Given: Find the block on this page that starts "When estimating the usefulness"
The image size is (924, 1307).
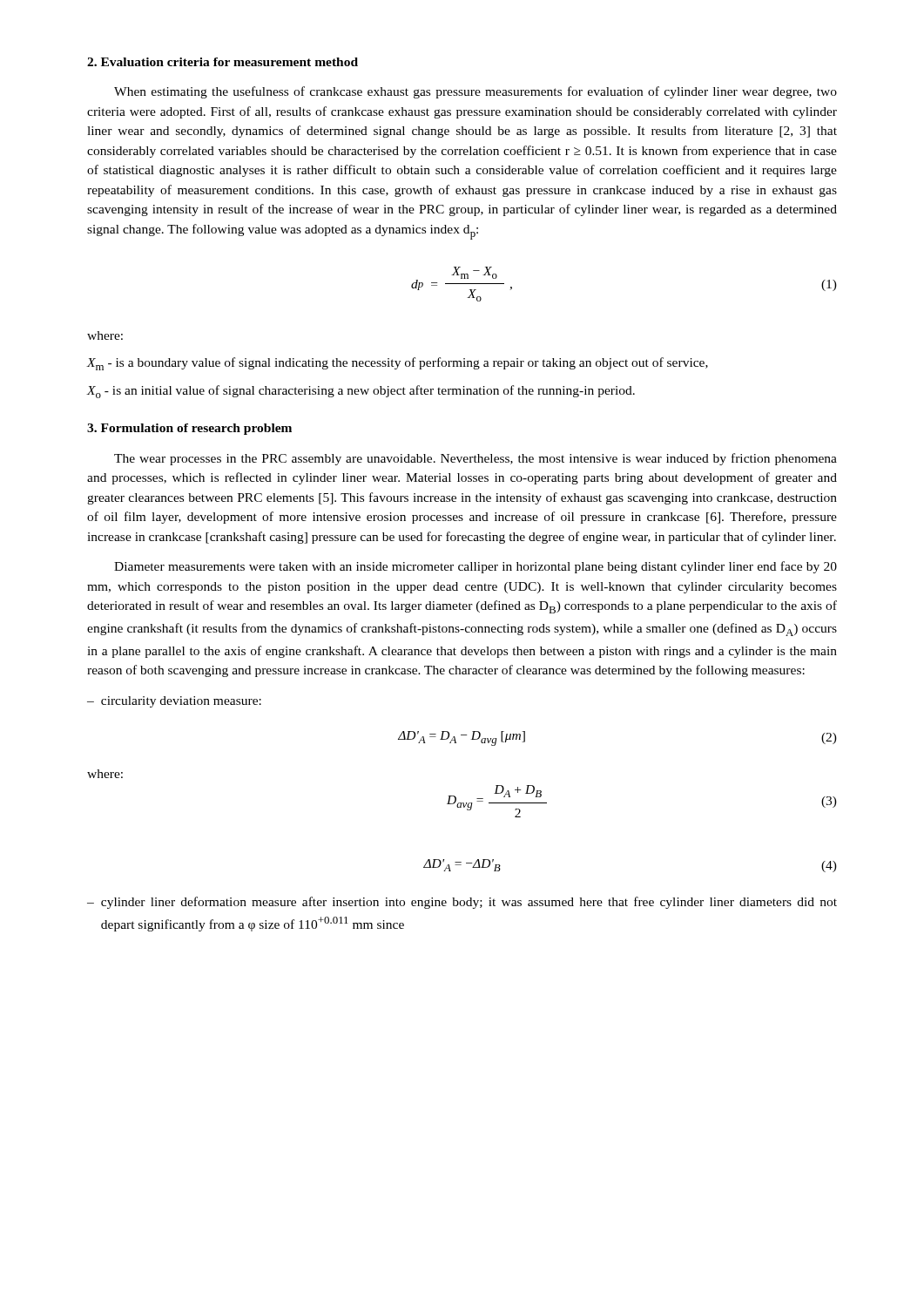Looking at the screenshot, I should click(462, 162).
